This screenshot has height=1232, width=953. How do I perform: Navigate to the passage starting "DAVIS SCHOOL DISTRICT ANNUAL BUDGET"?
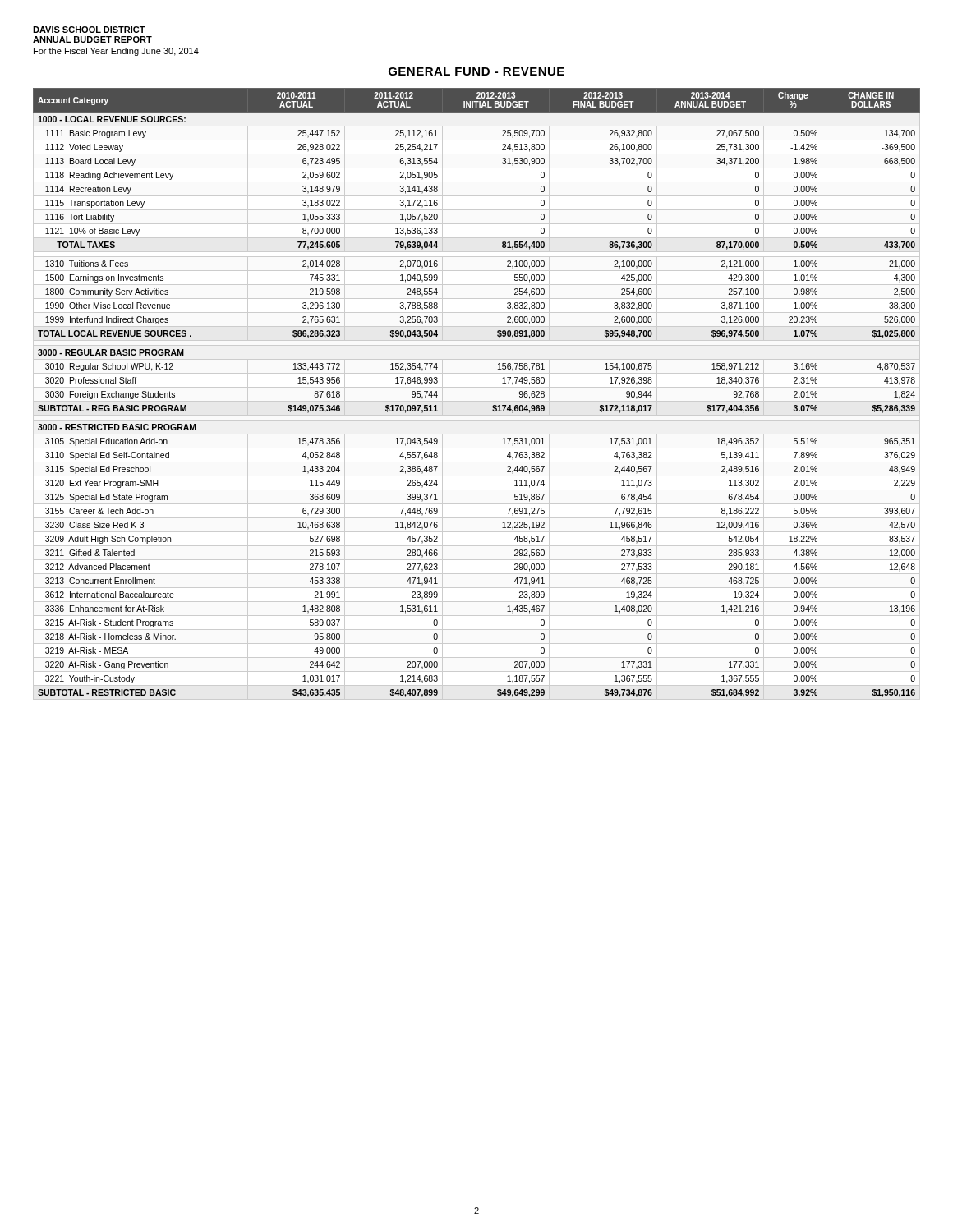[92, 34]
